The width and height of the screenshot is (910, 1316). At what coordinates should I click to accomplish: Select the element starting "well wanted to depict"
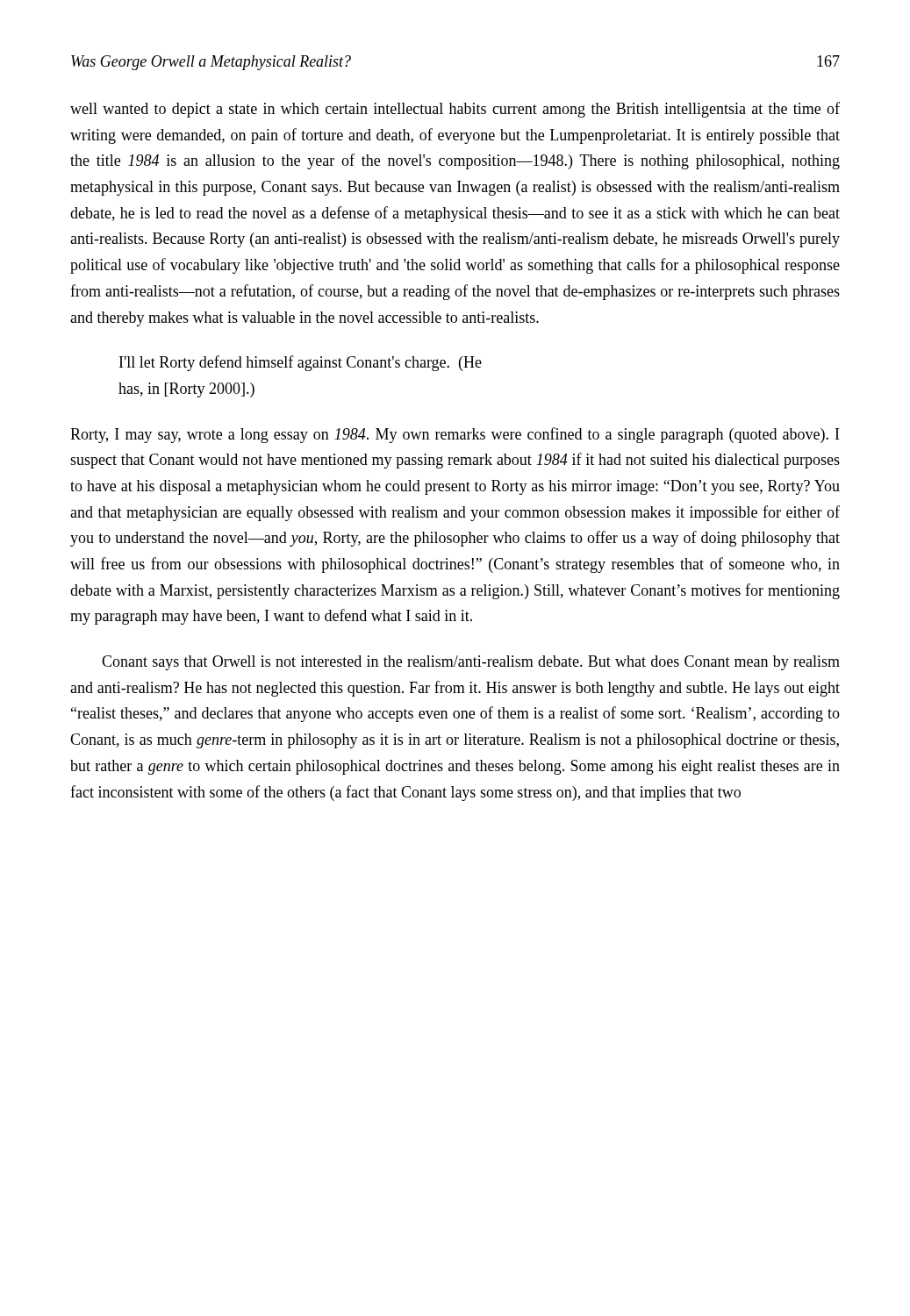coord(455,213)
